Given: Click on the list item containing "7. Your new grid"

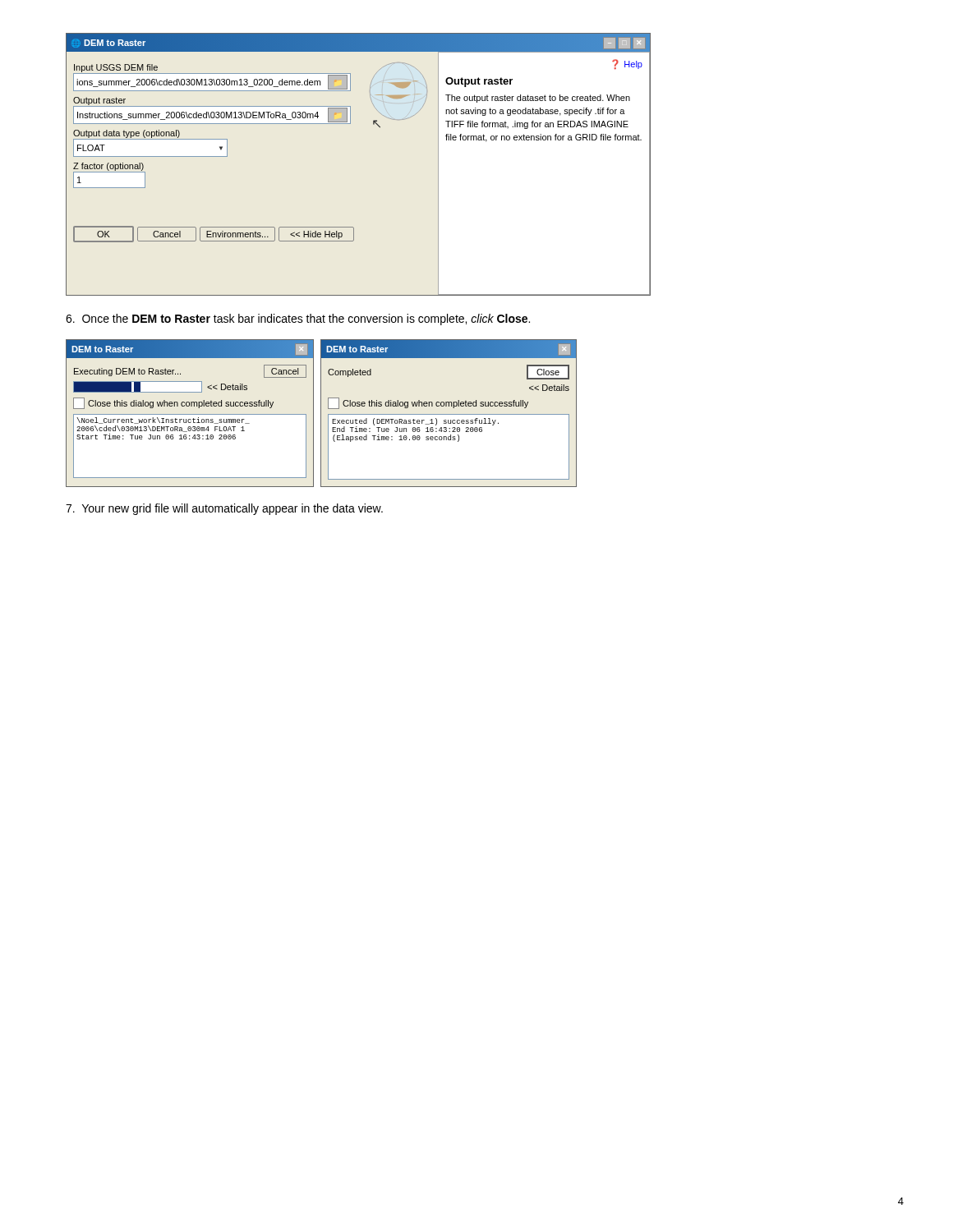Looking at the screenshot, I should point(225,508).
